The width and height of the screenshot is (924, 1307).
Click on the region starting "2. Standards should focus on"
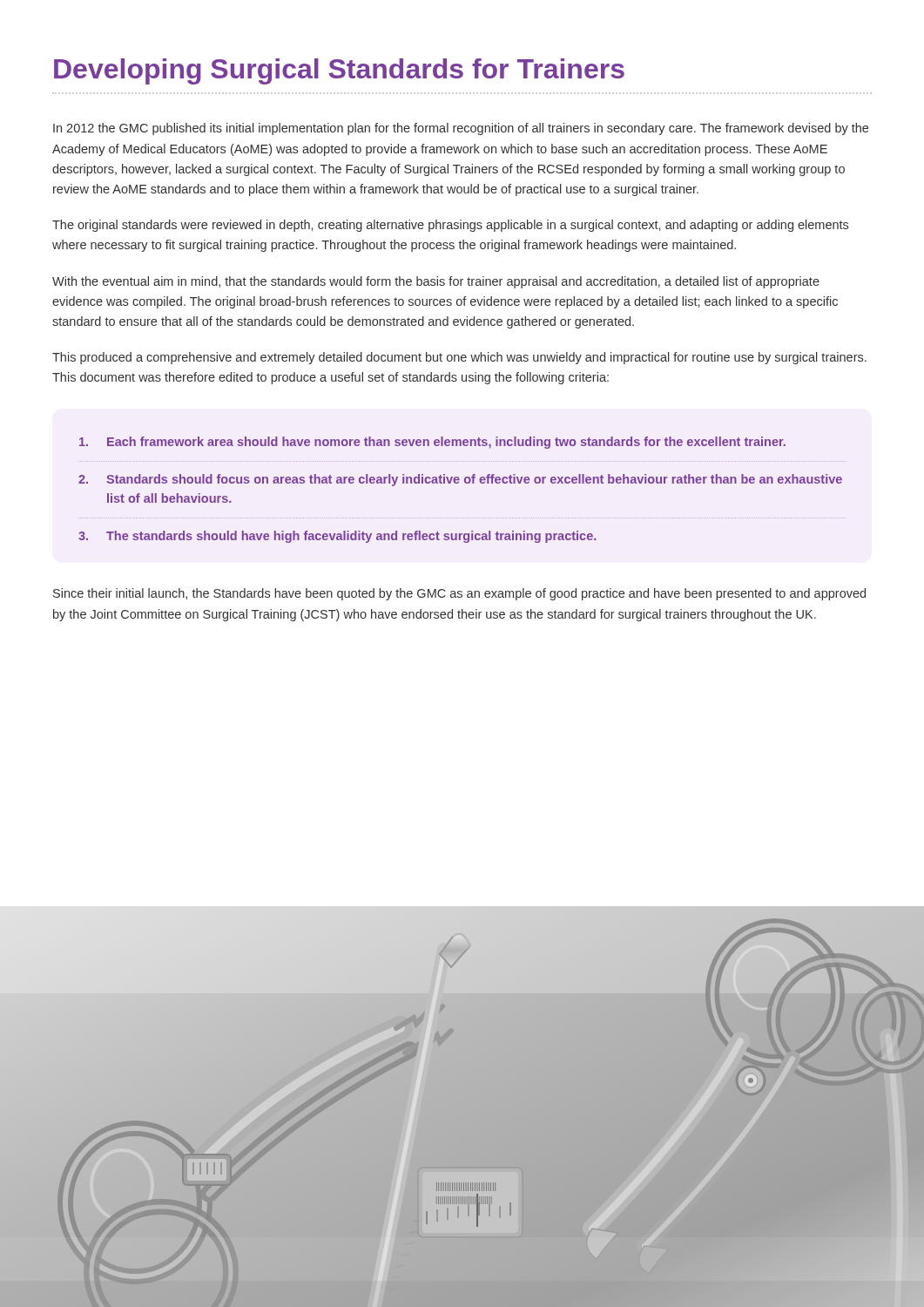(462, 490)
